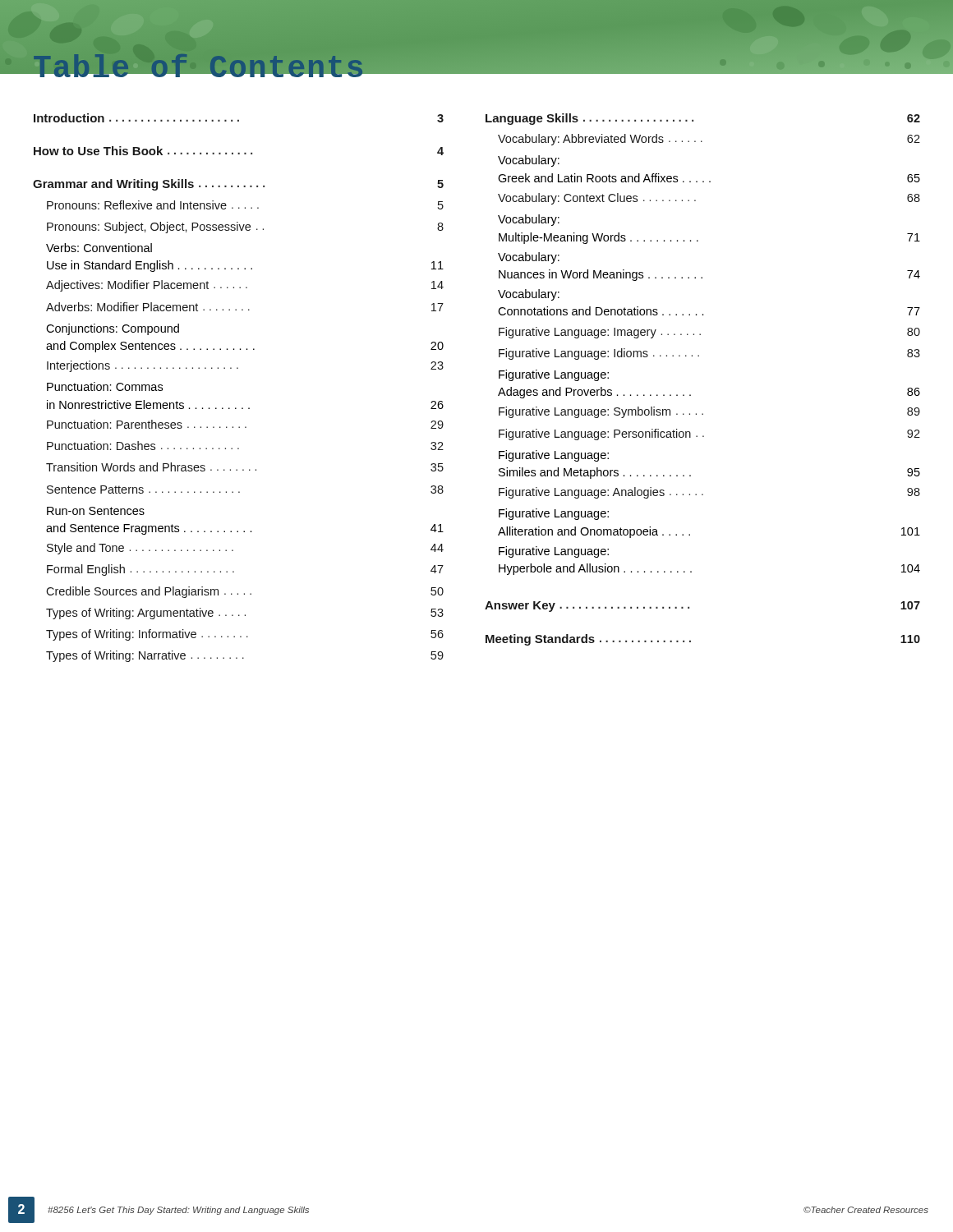Click on the list item that says "Run-on Sentences and Sentence Fragments . ."

pos(238,519)
